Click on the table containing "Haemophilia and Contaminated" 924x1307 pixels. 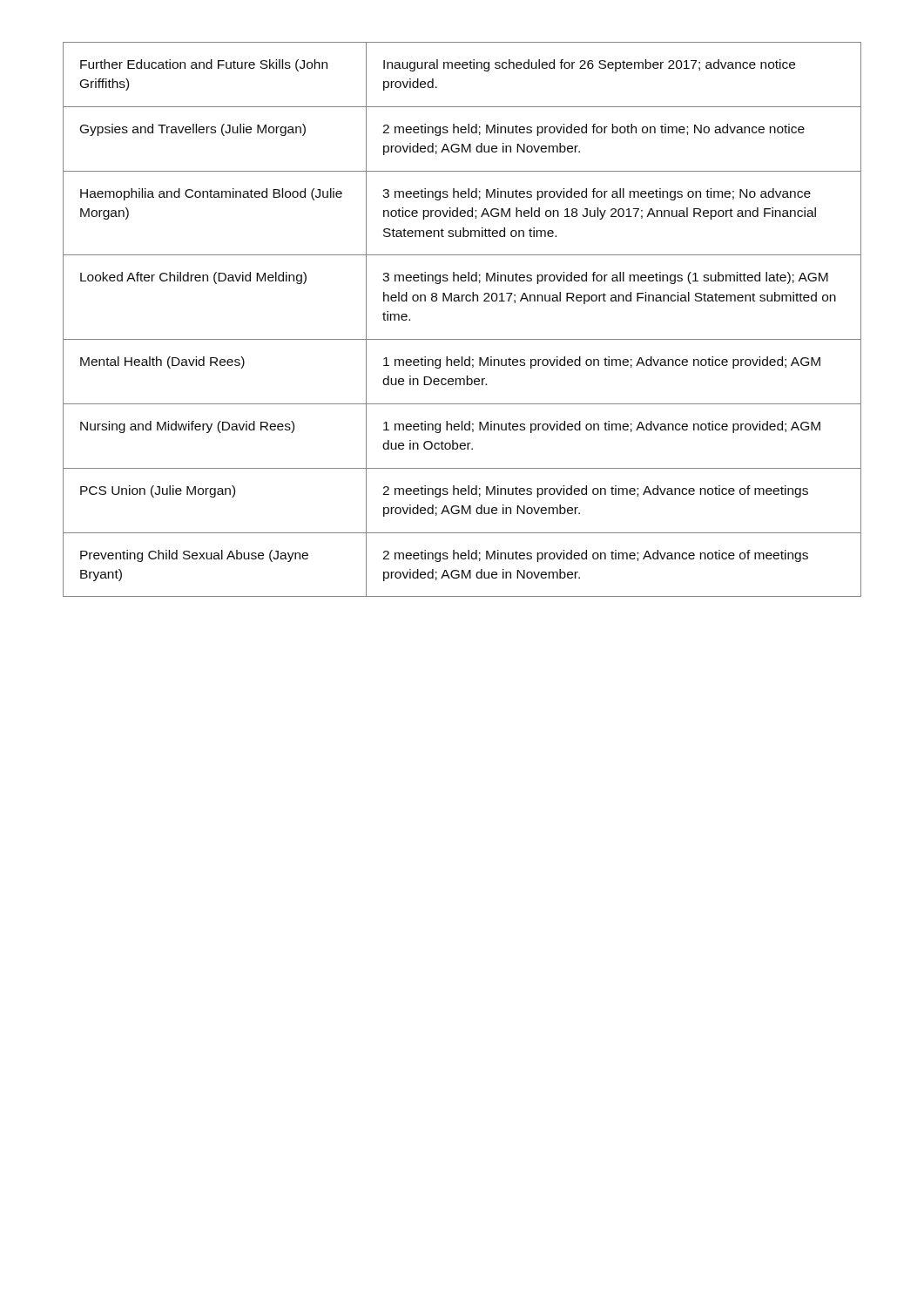pyautogui.click(x=462, y=320)
